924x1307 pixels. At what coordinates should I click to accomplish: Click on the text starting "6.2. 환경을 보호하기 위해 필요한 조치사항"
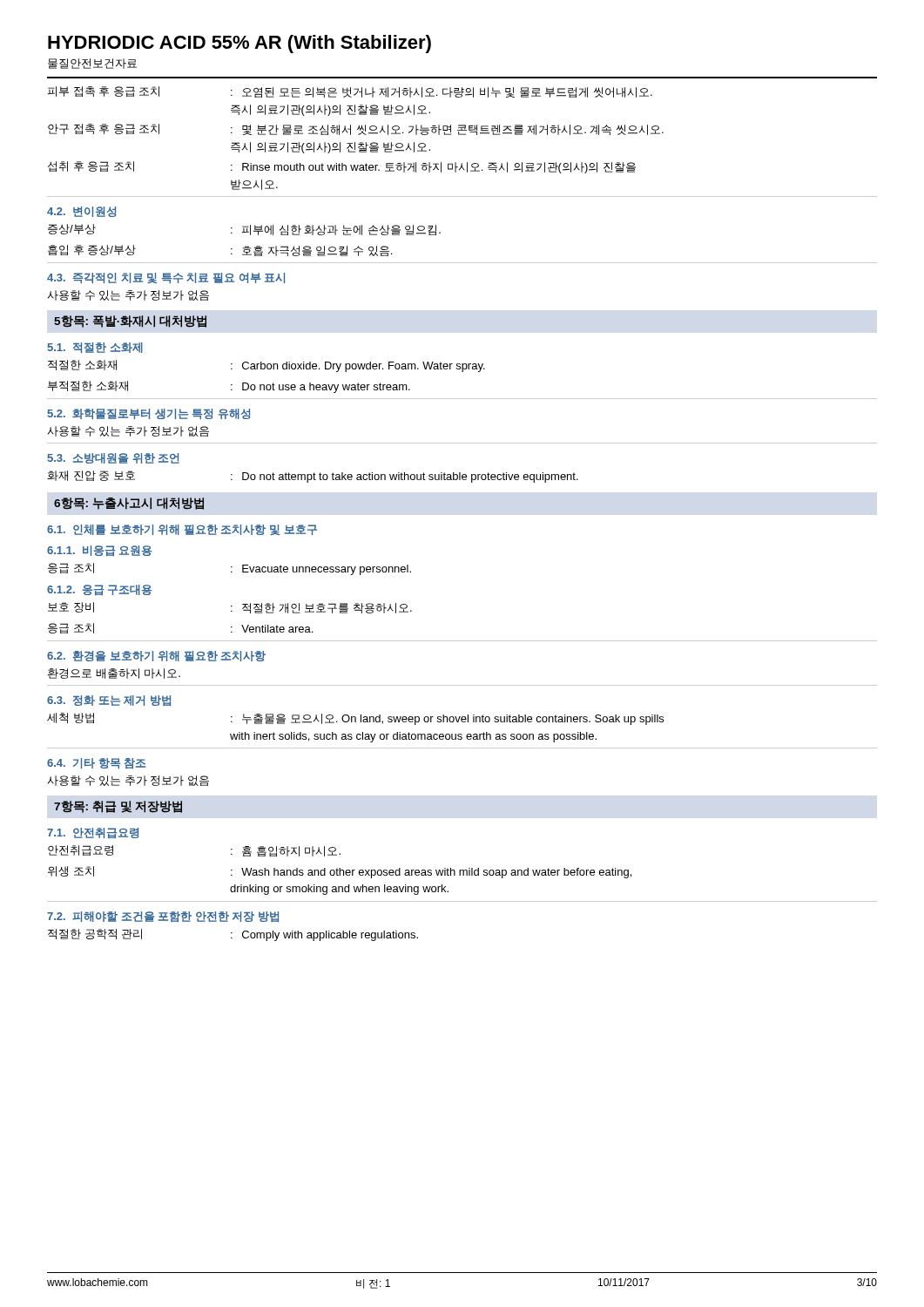click(x=156, y=656)
